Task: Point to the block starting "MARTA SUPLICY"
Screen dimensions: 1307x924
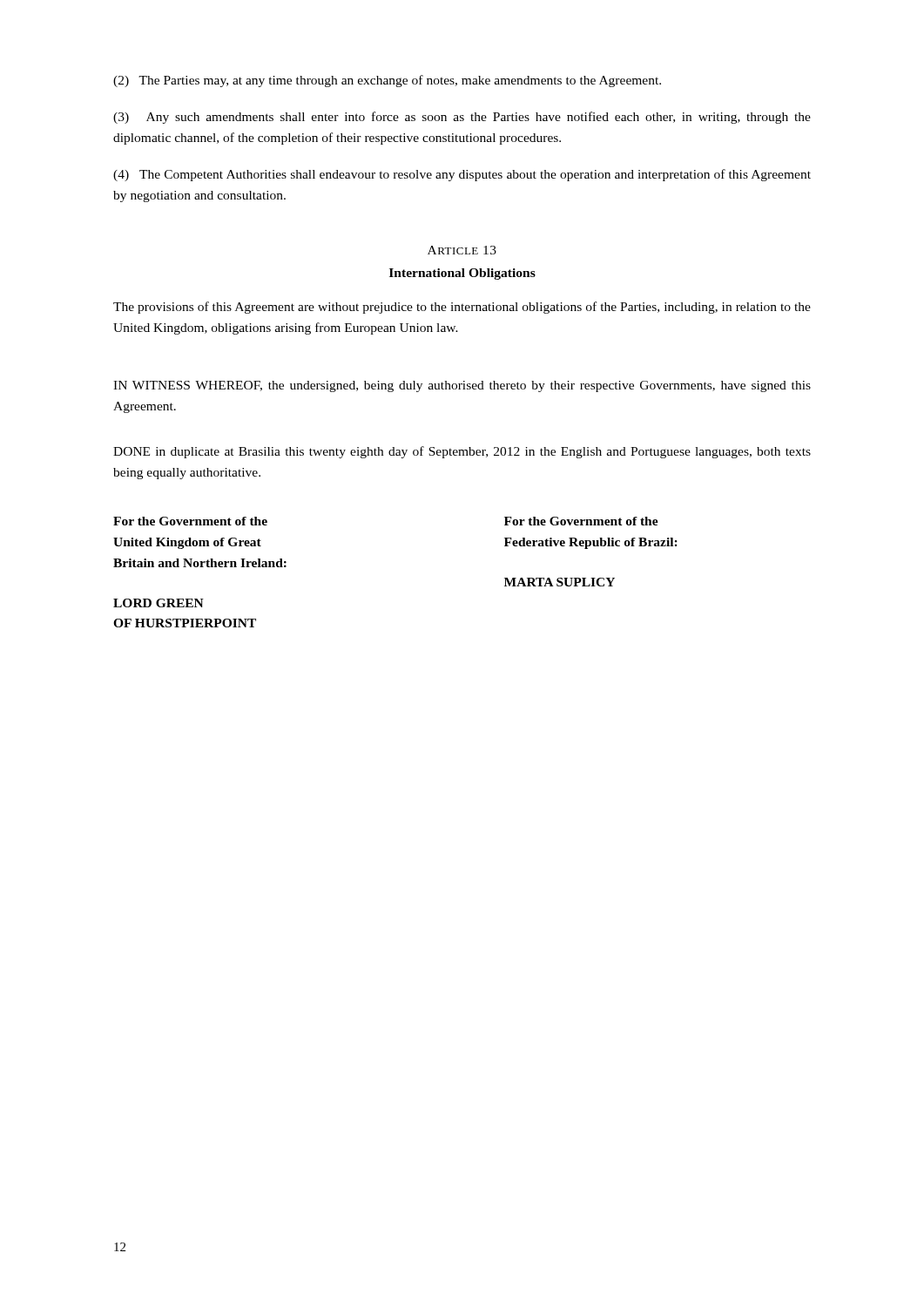Action: (560, 582)
